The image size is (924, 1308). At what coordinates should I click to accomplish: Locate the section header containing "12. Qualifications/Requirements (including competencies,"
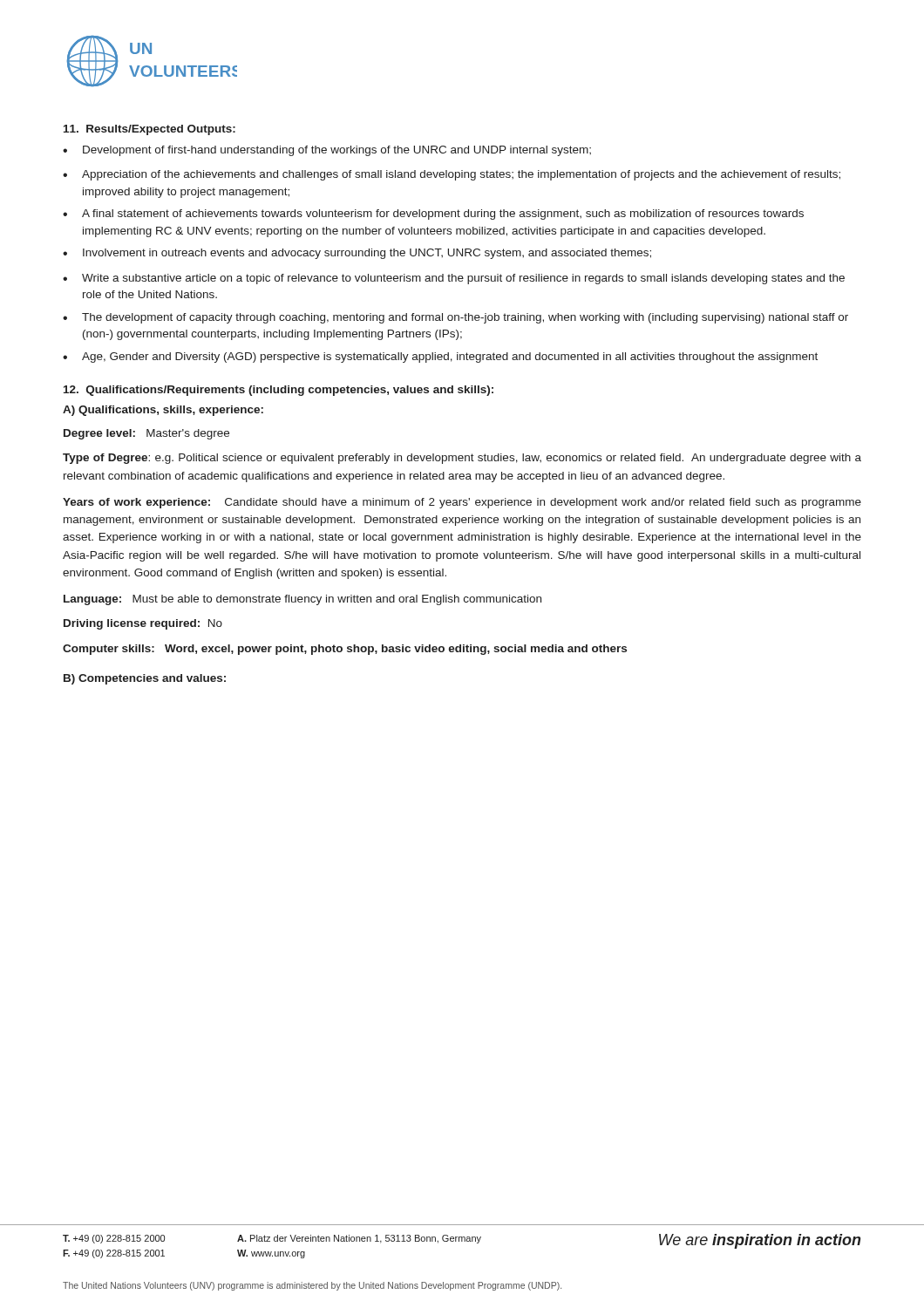pyautogui.click(x=279, y=389)
